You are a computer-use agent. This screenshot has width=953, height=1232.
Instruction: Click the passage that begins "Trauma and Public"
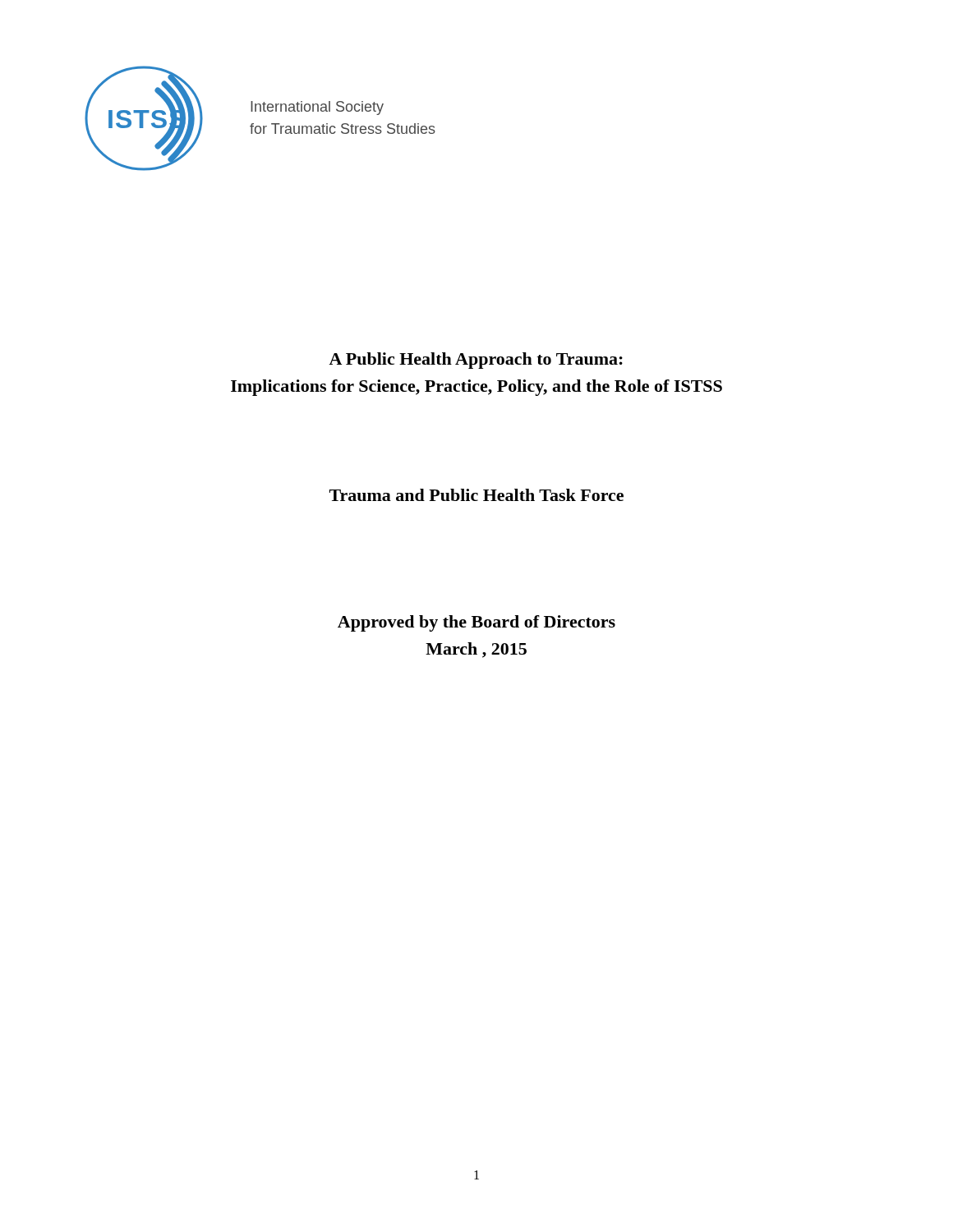pyautogui.click(x=476, y=495)
